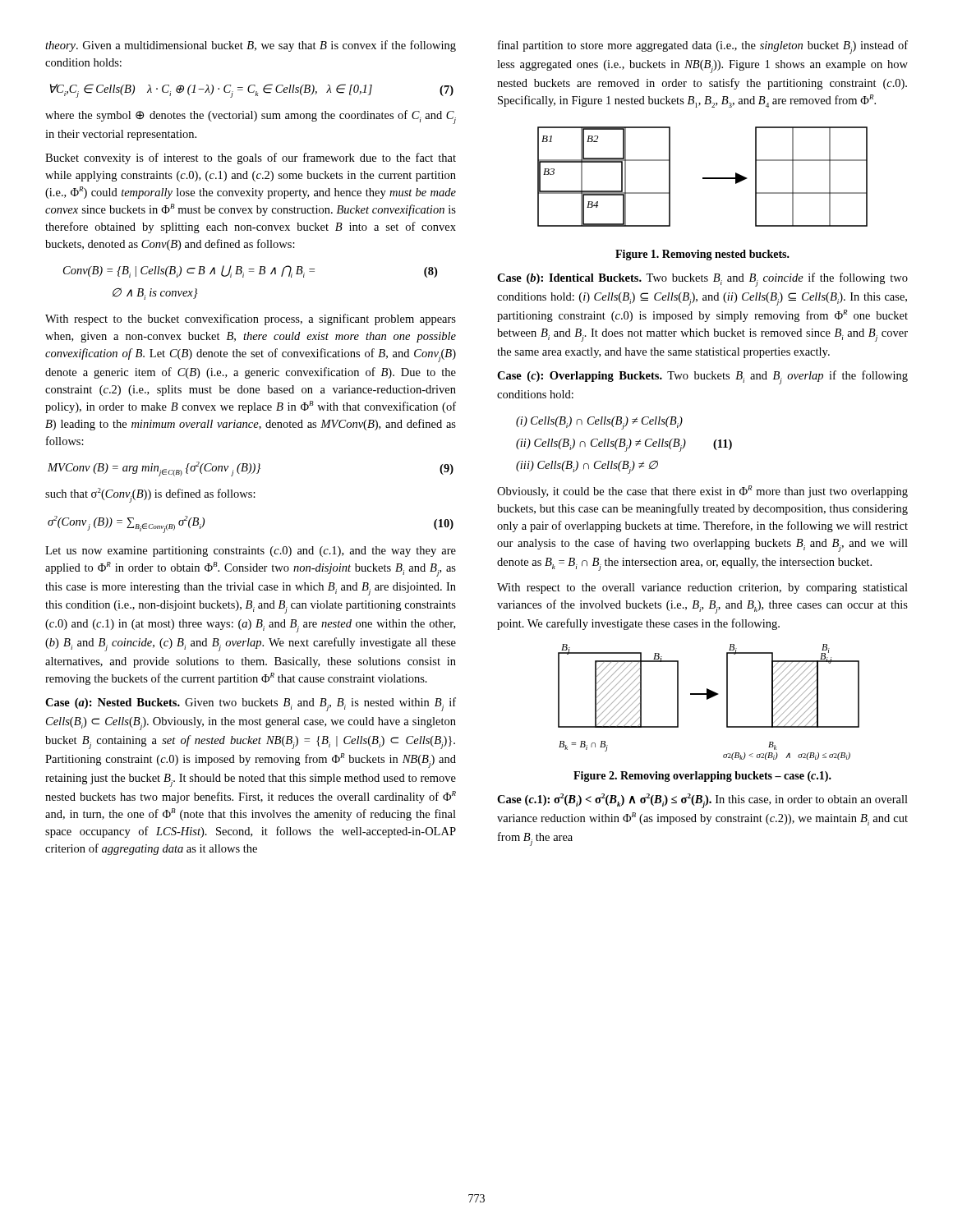Viewport: 953px width, 1232px height.
Task: Locate the block starting "theory. Given a multidimensional bucket"
Action: click(x=251, y=54)
